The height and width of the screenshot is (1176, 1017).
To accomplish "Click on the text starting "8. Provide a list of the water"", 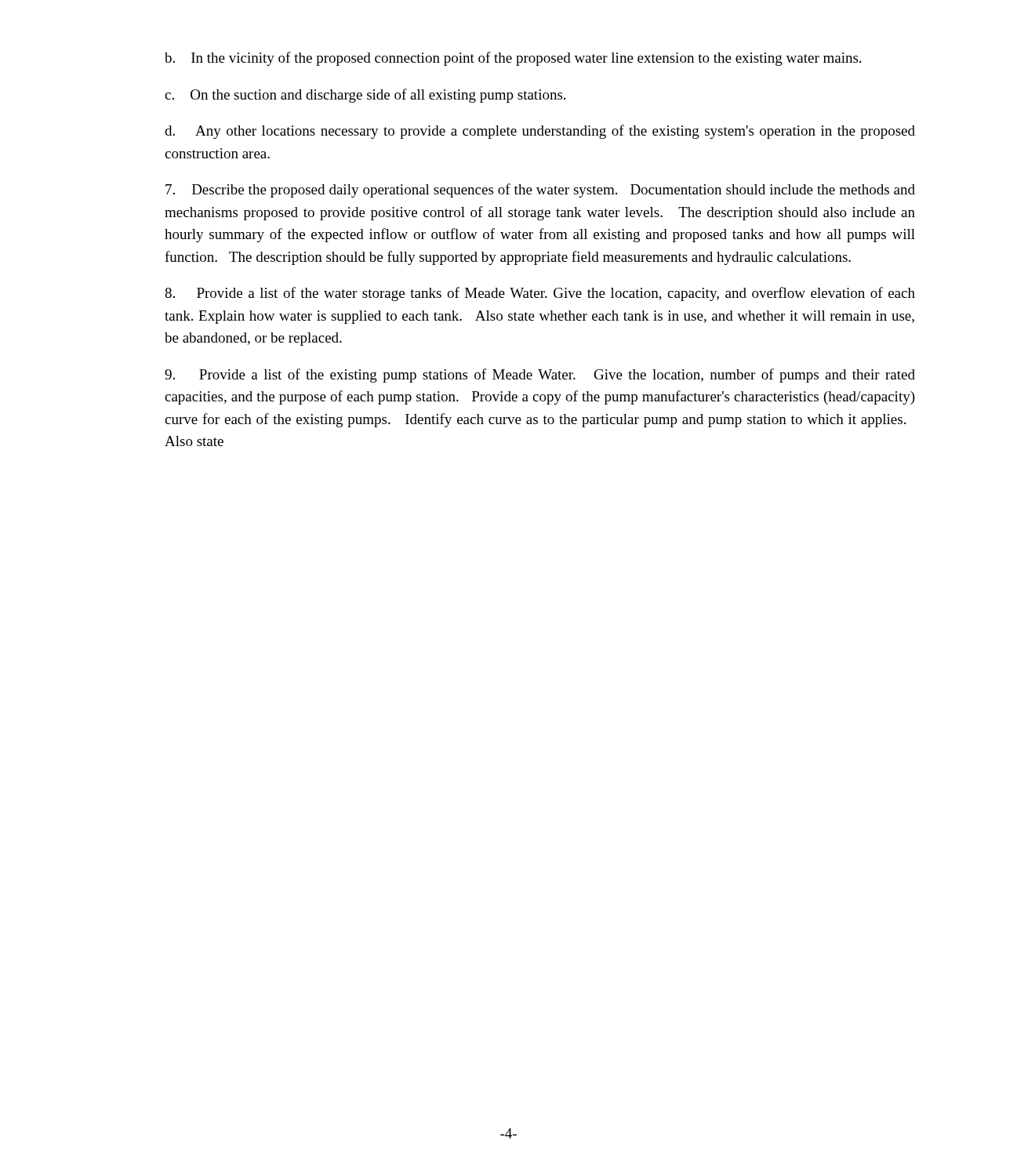I will click(x=508, y=316).
